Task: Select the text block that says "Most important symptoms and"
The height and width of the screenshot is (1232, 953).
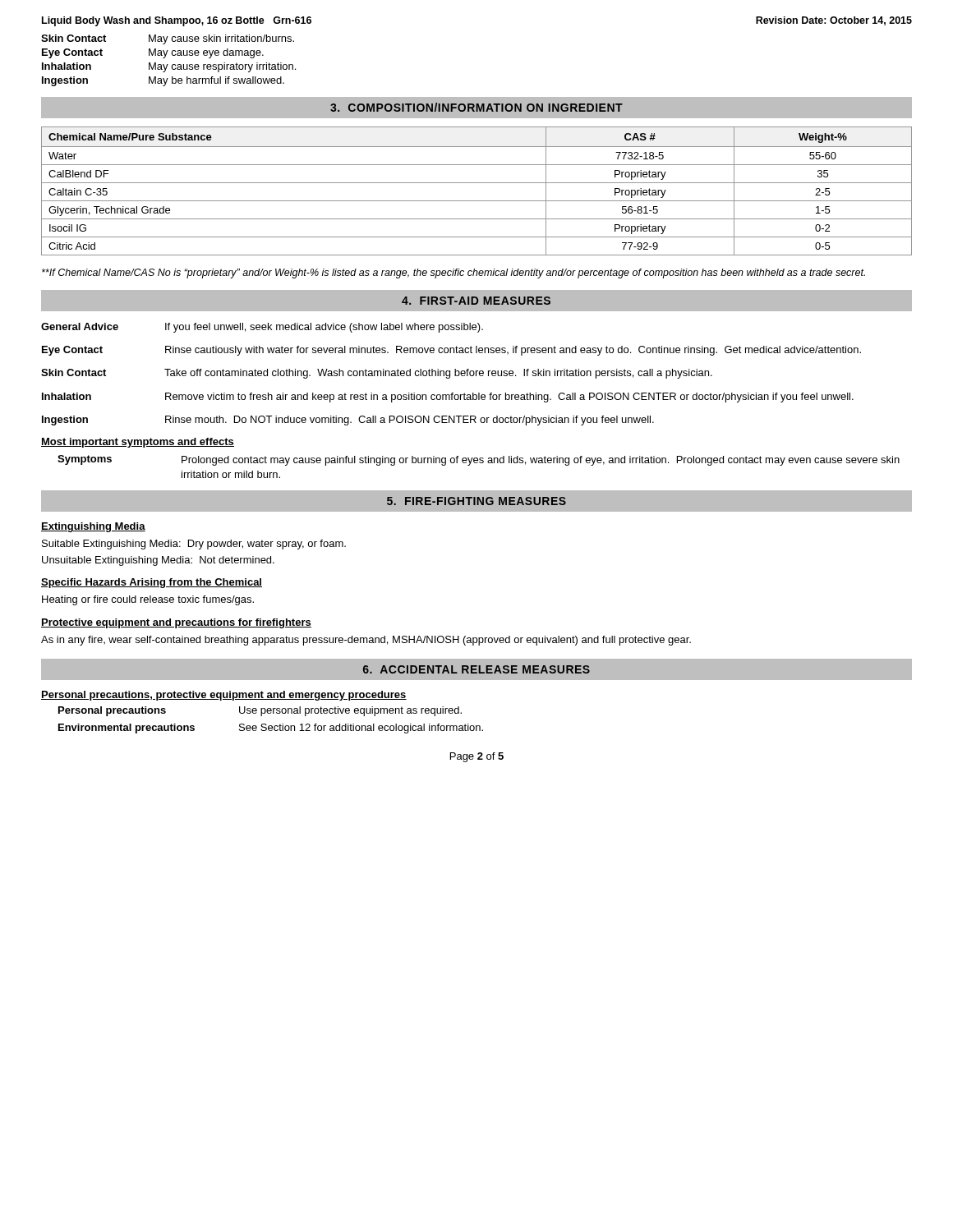Action: [x=476, y=459]
